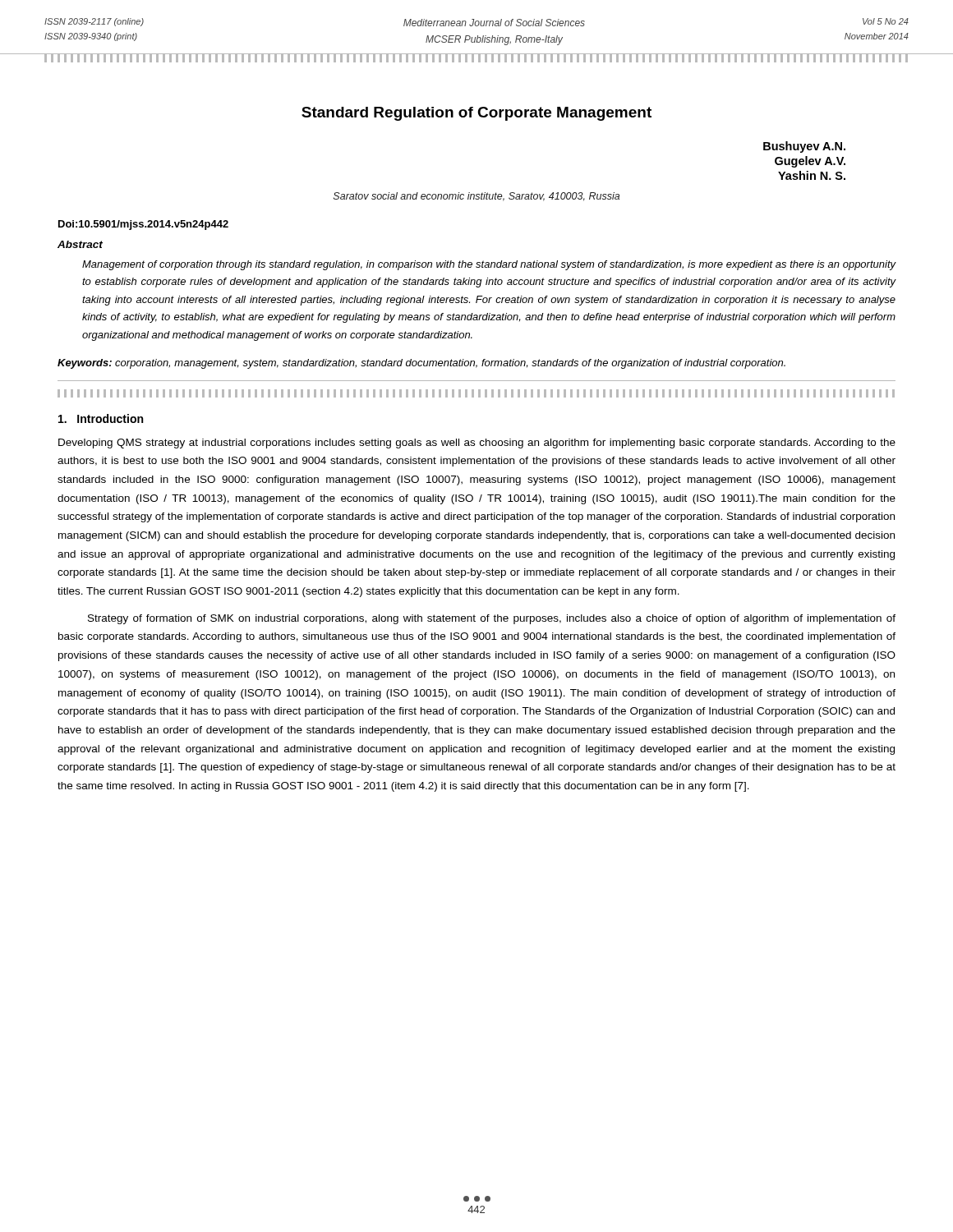Find the text block that says "Management of corporation through"

(489, 299)
